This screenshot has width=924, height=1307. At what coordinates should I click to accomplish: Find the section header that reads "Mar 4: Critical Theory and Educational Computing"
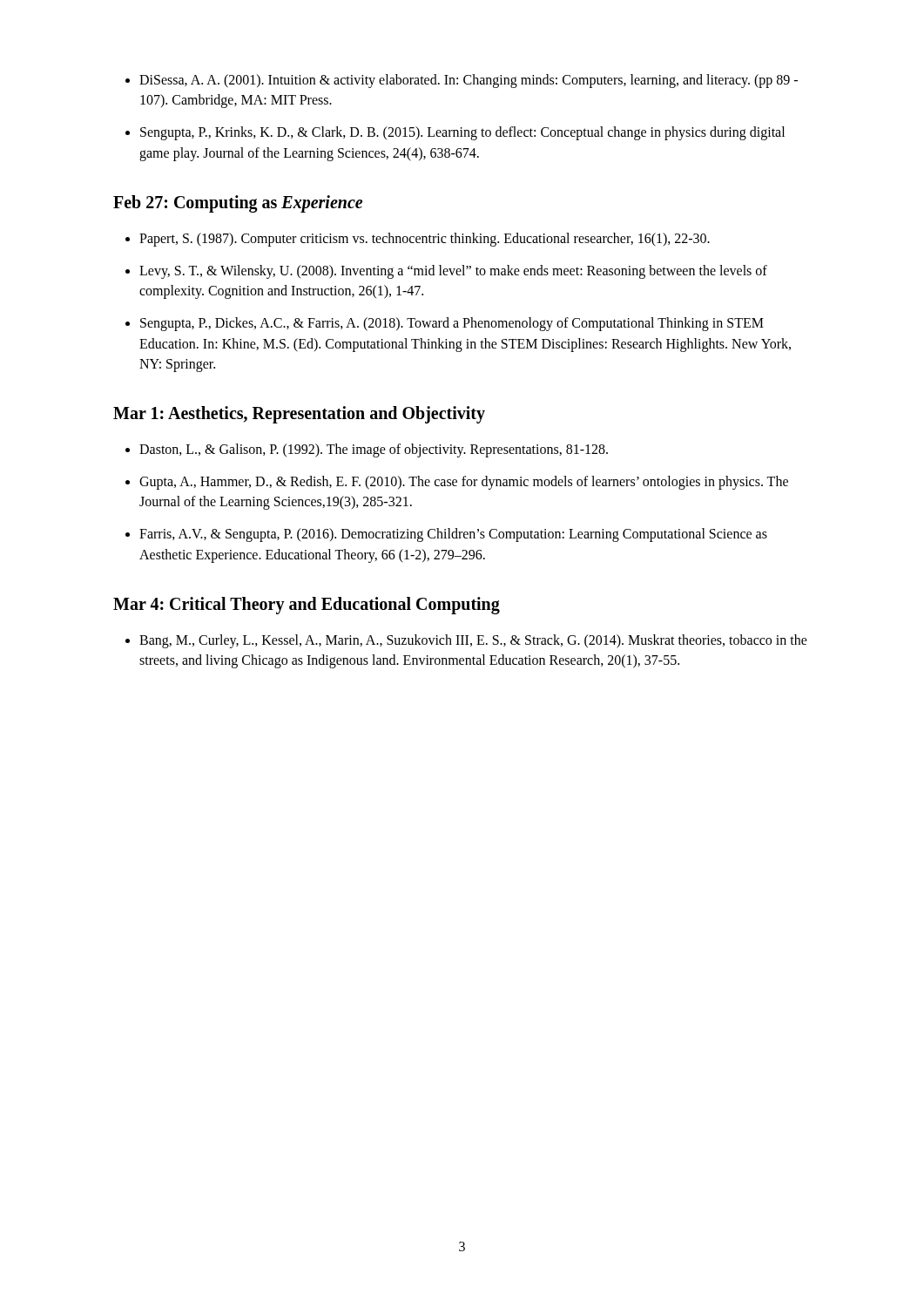(x=306, y=604)
